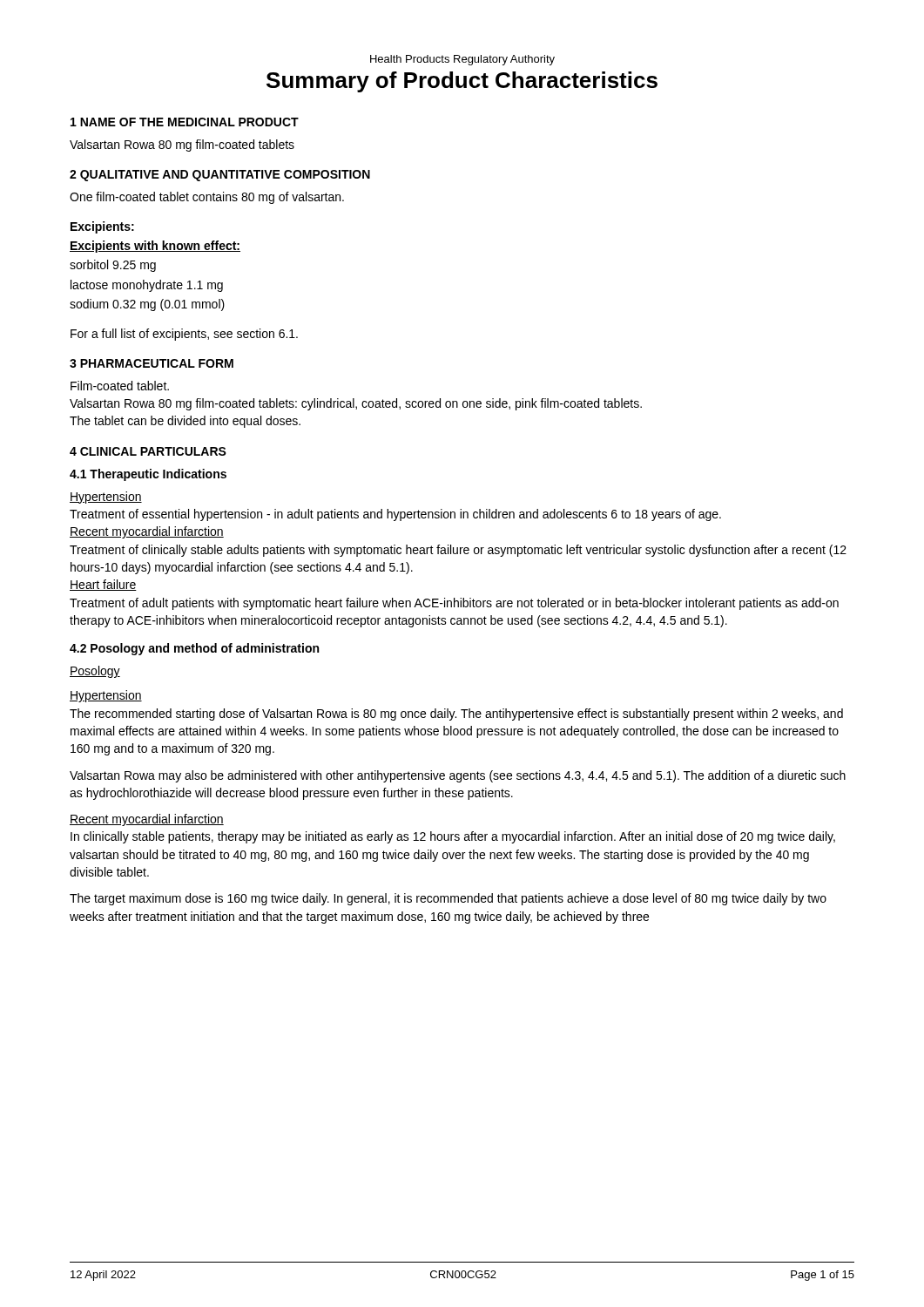Select the text starting "4.1 Therapeutic Indications"
Image resolution: width=924 pixels, height=1307 pixels.
click(x=148, y=474)
